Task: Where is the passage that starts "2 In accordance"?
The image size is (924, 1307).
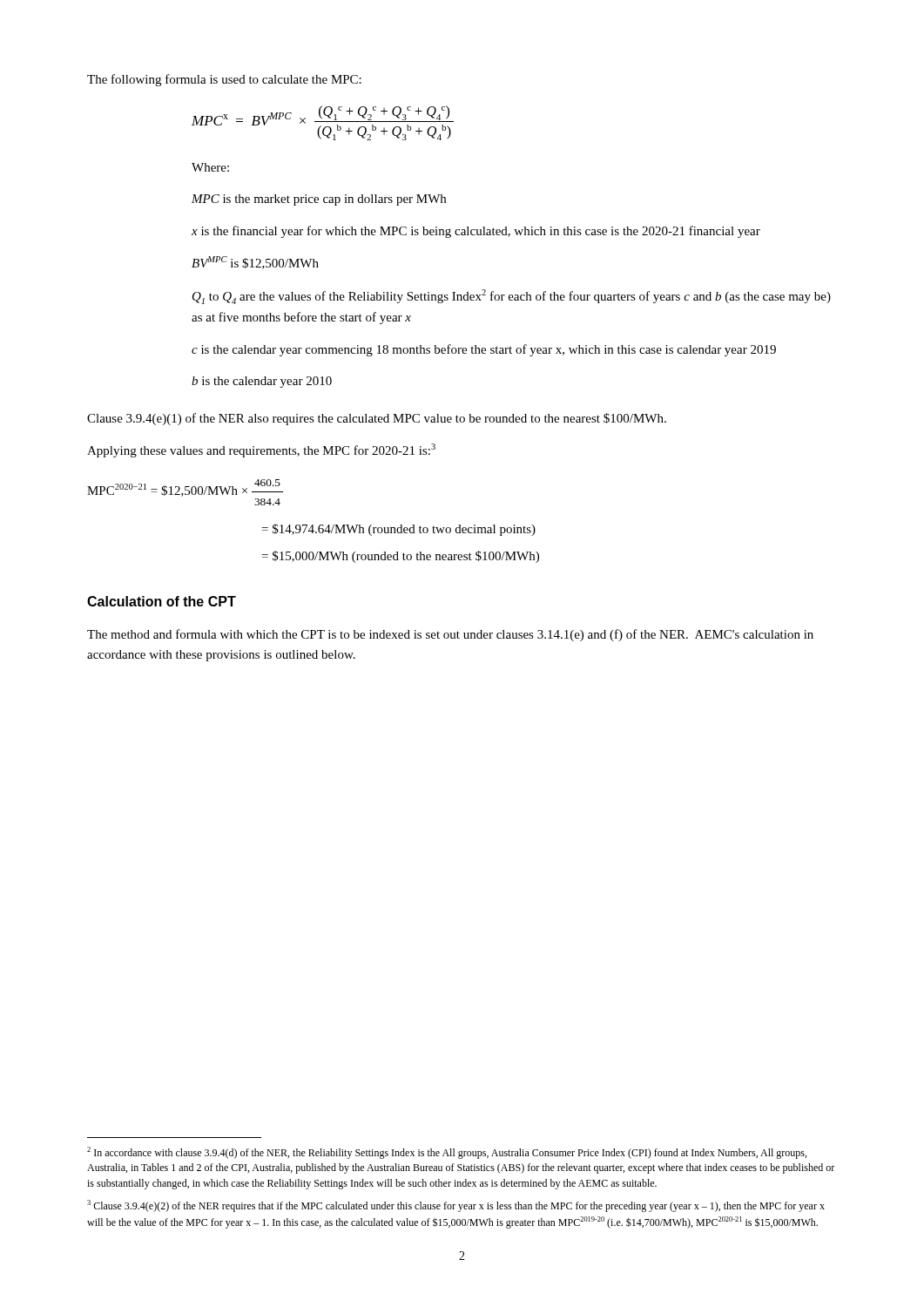Action: [x=461, y=1168]
